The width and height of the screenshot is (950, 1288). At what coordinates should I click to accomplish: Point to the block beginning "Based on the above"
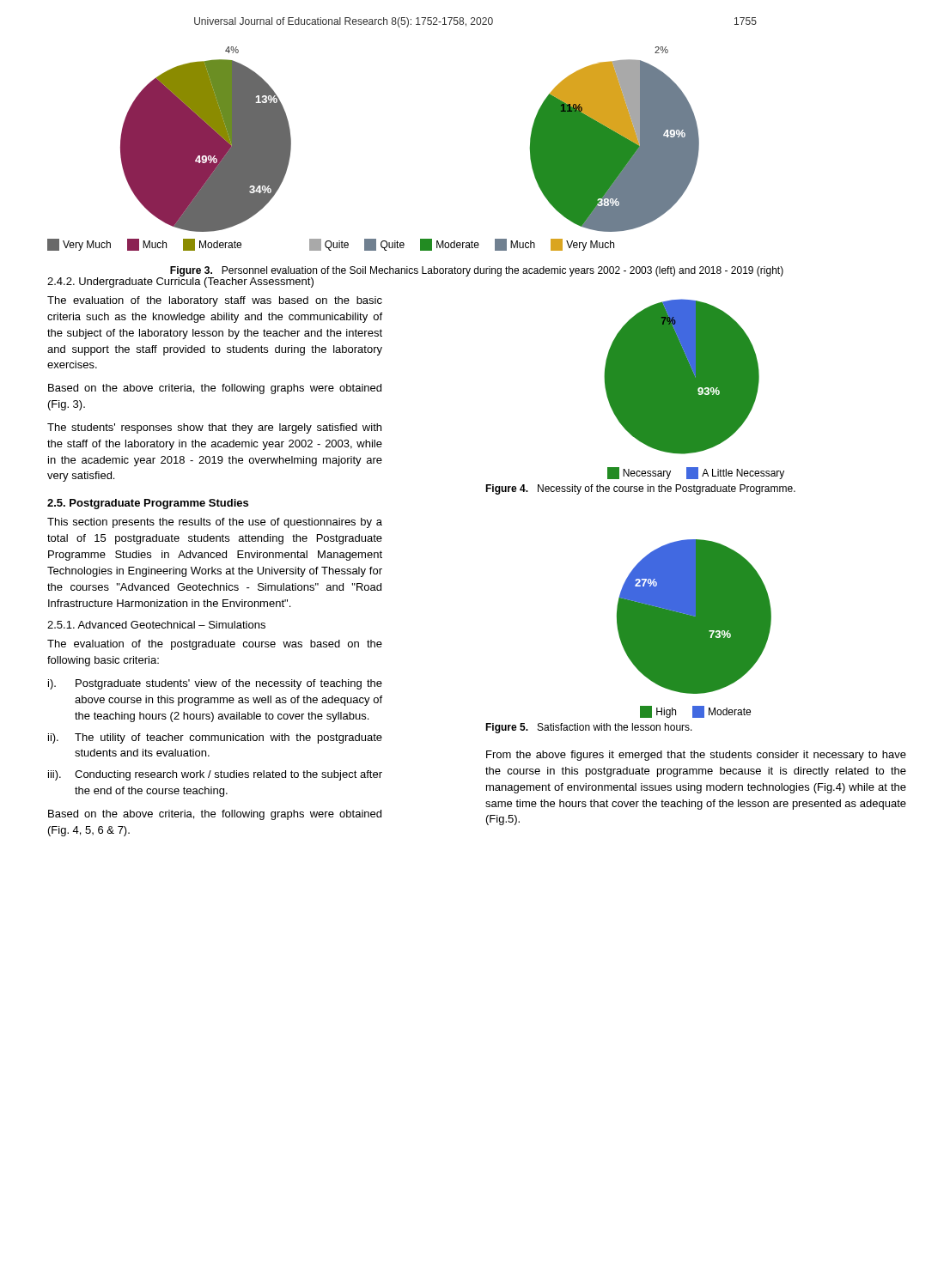(215, 822)
